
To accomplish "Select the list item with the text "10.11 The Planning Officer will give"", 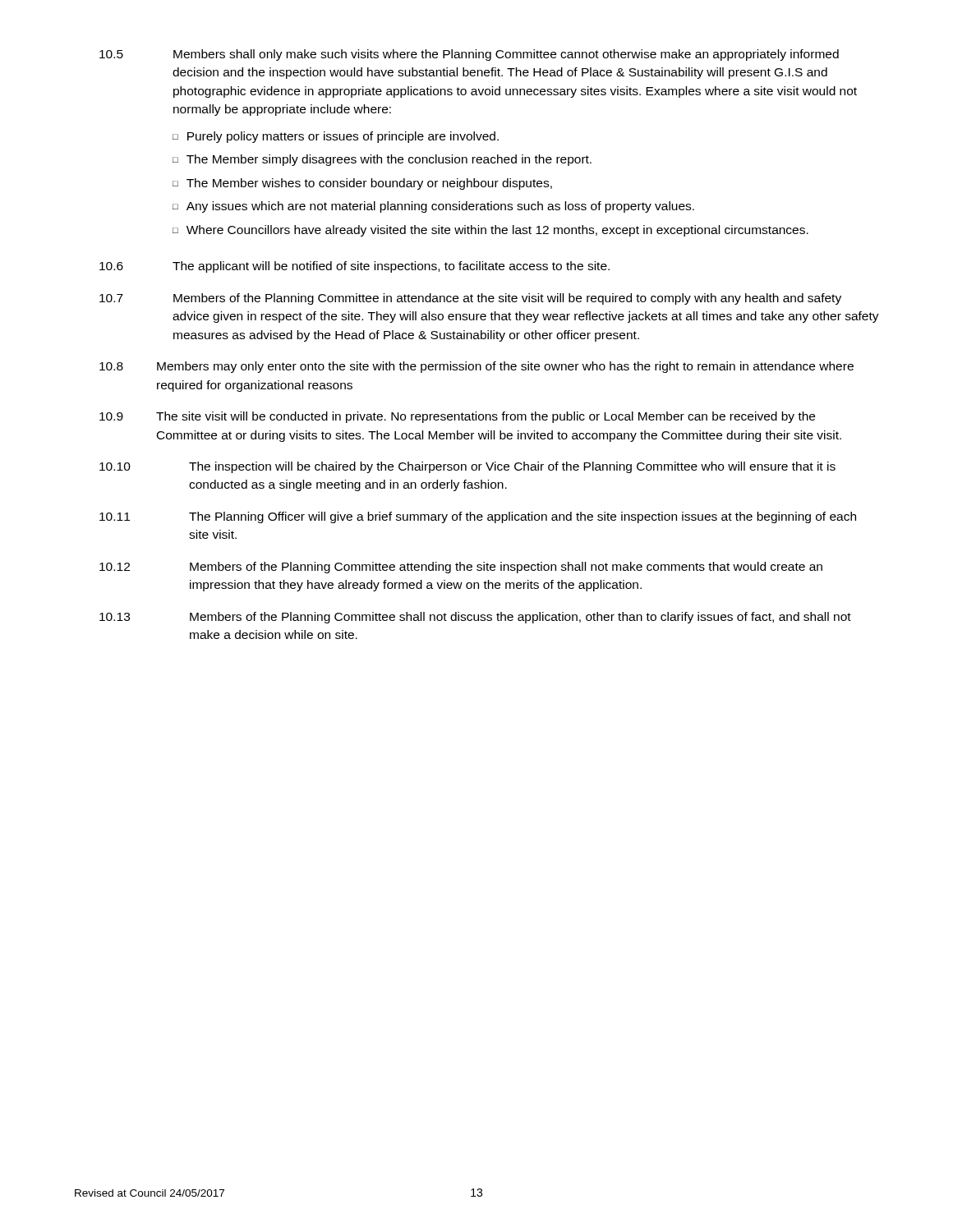I will tap(489, 526).
